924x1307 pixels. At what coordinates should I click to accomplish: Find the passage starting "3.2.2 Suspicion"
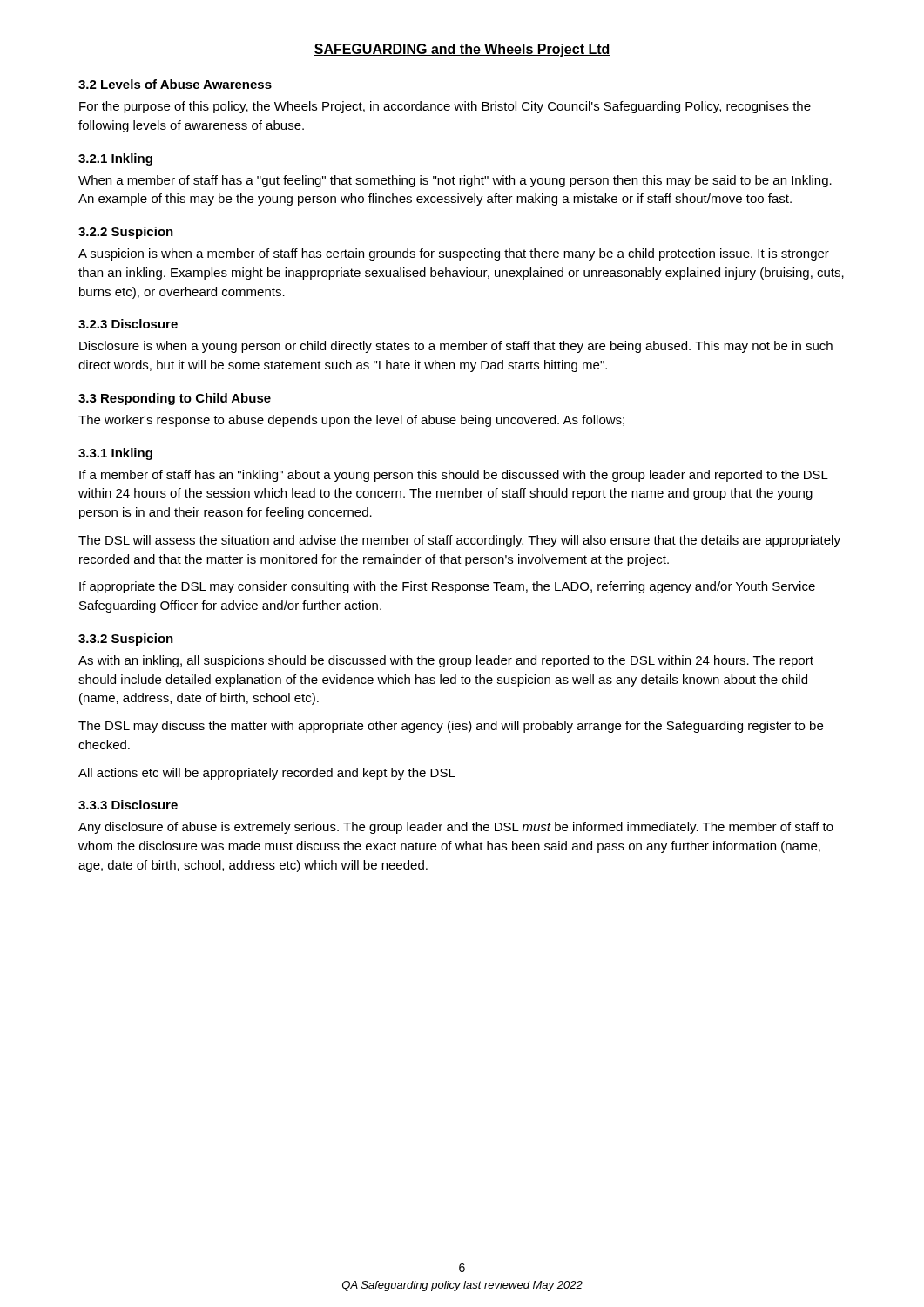tap(126, 231)
